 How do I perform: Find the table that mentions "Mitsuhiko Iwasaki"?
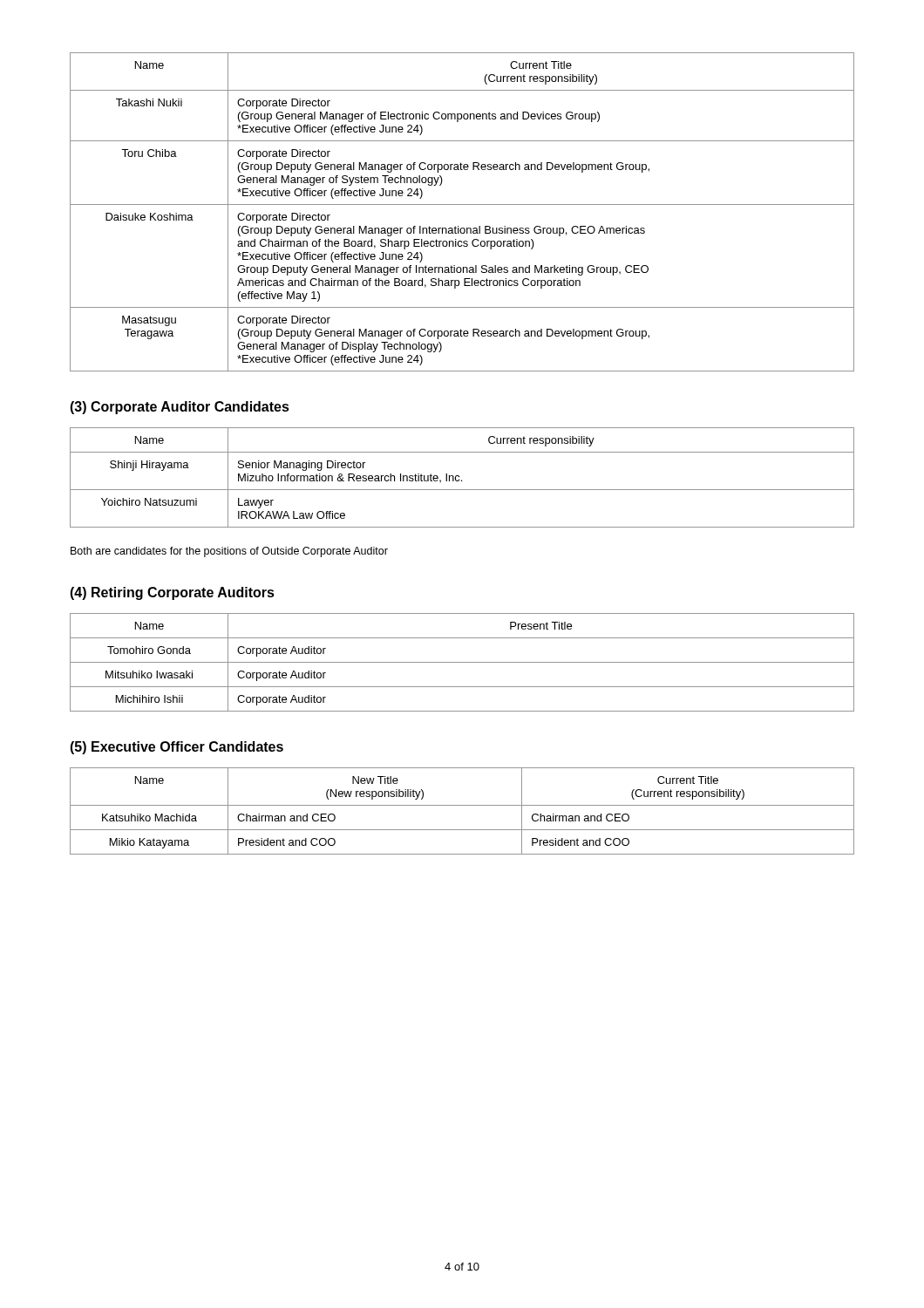pos(462,662)
